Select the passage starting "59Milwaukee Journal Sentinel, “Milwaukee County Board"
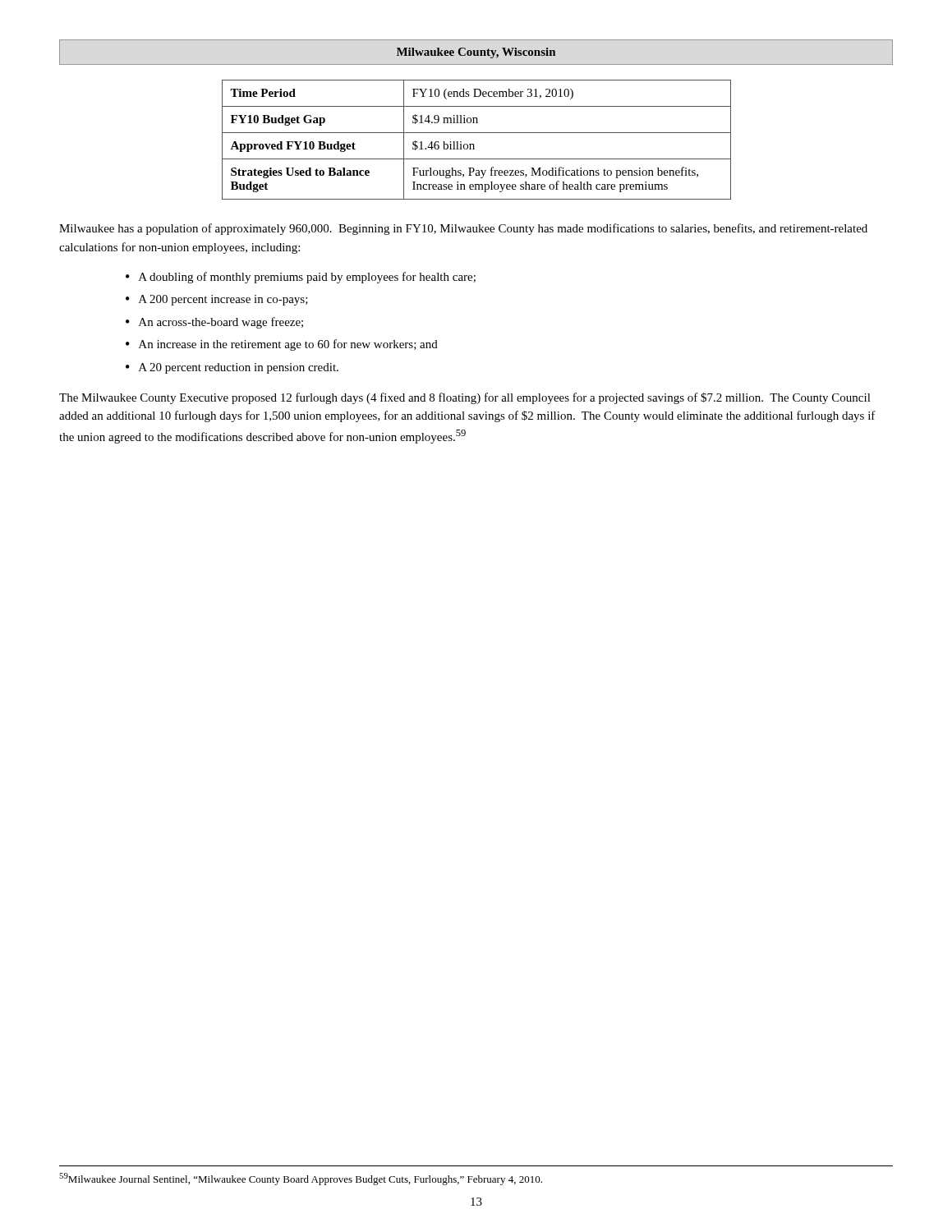 click(x=301, y=1178)
